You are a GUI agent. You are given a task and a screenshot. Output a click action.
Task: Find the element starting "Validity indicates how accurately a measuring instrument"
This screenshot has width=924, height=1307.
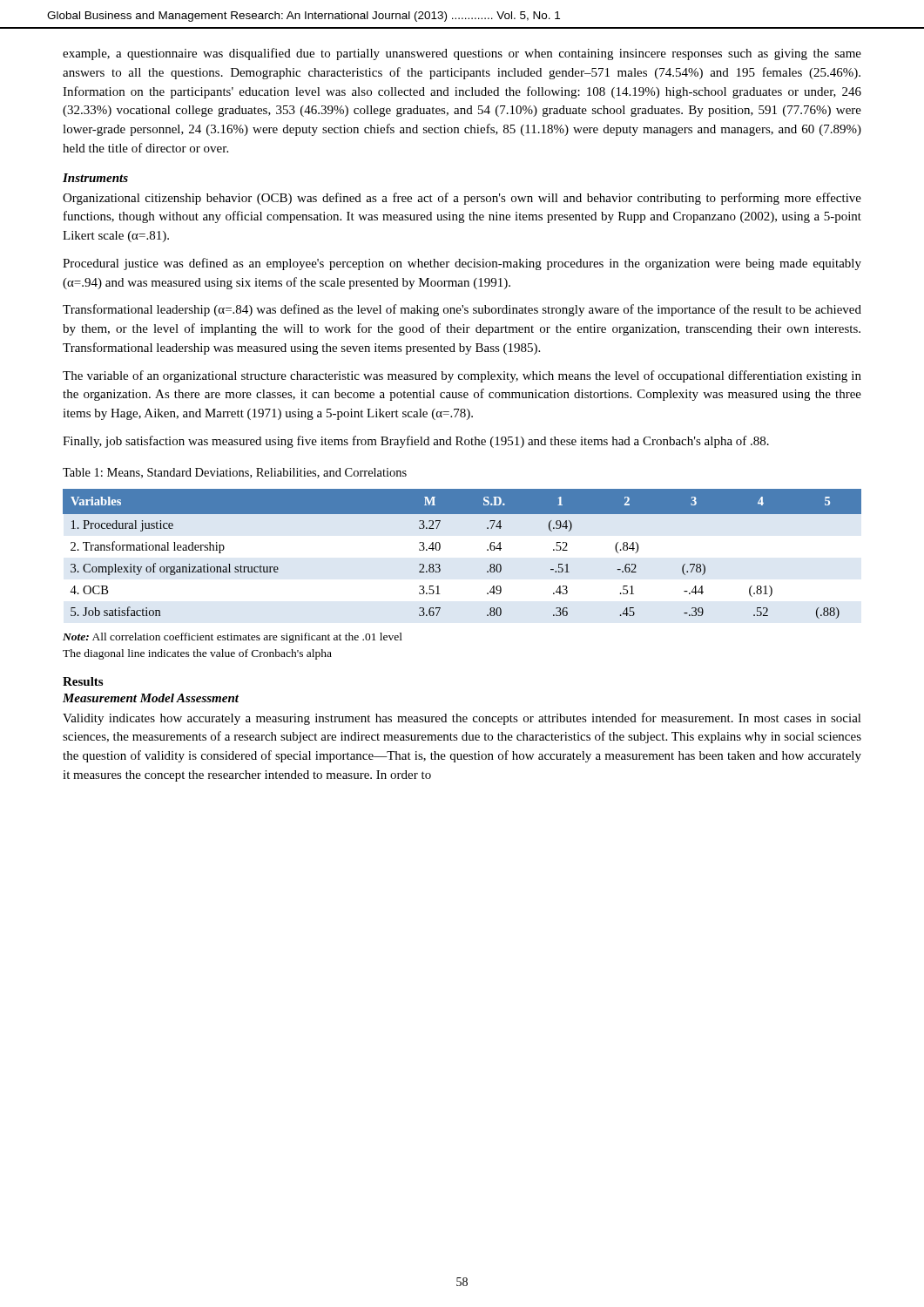pos(462,747)
